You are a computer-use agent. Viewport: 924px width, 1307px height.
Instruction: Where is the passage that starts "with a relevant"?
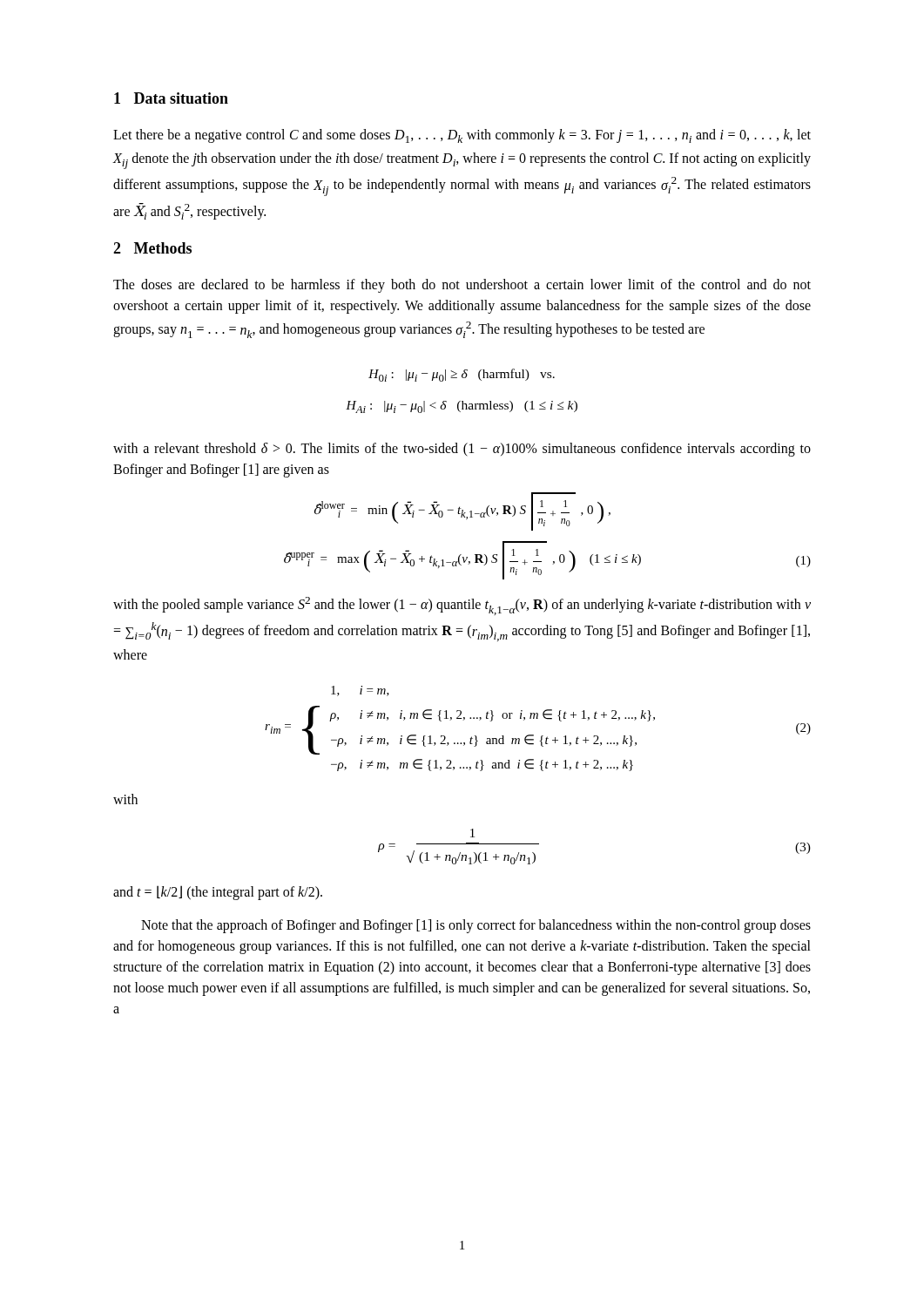pyautogui.click(x=462, y=459)
